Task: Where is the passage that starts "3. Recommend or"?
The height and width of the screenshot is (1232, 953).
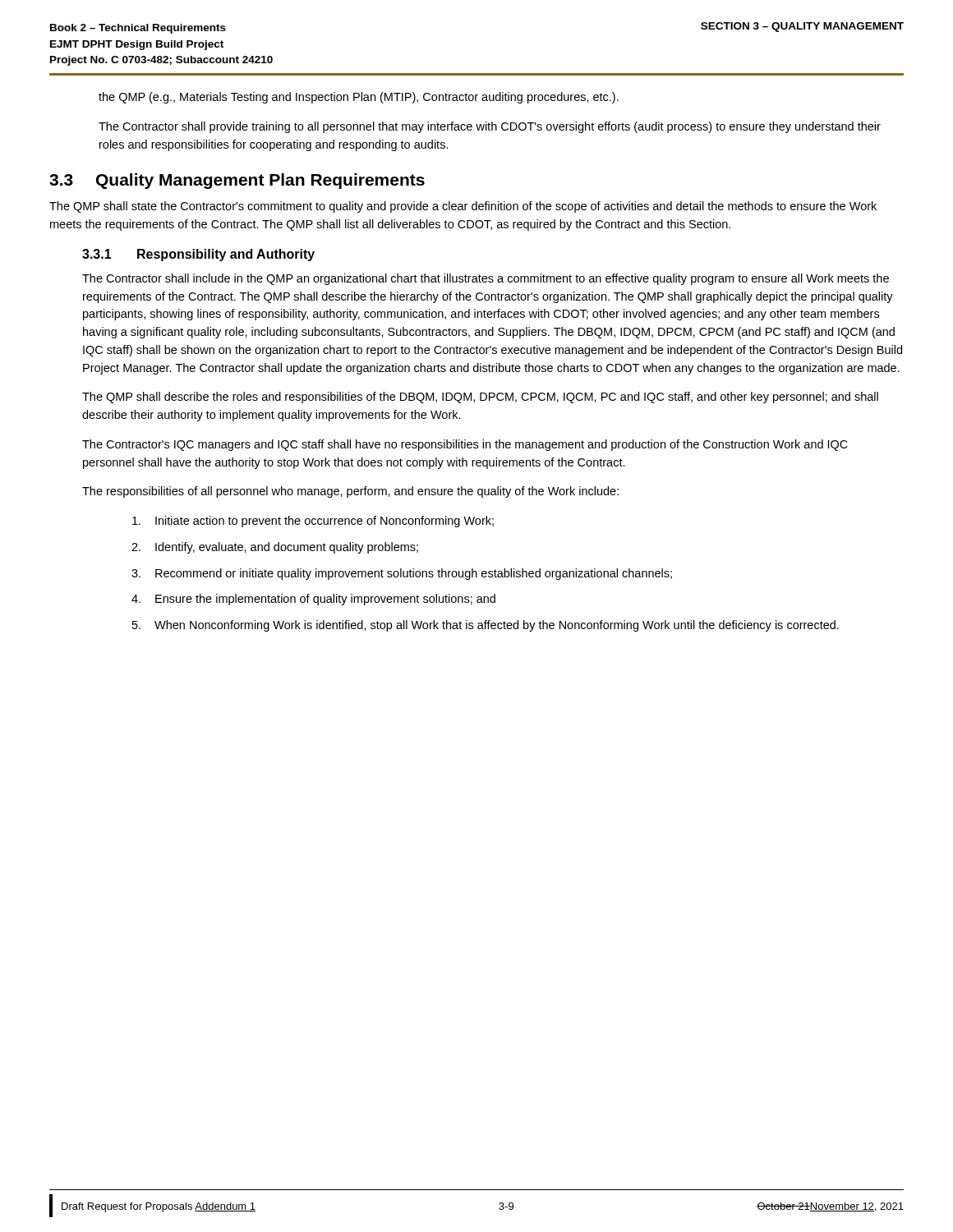Action: click(x=518, y=574)
